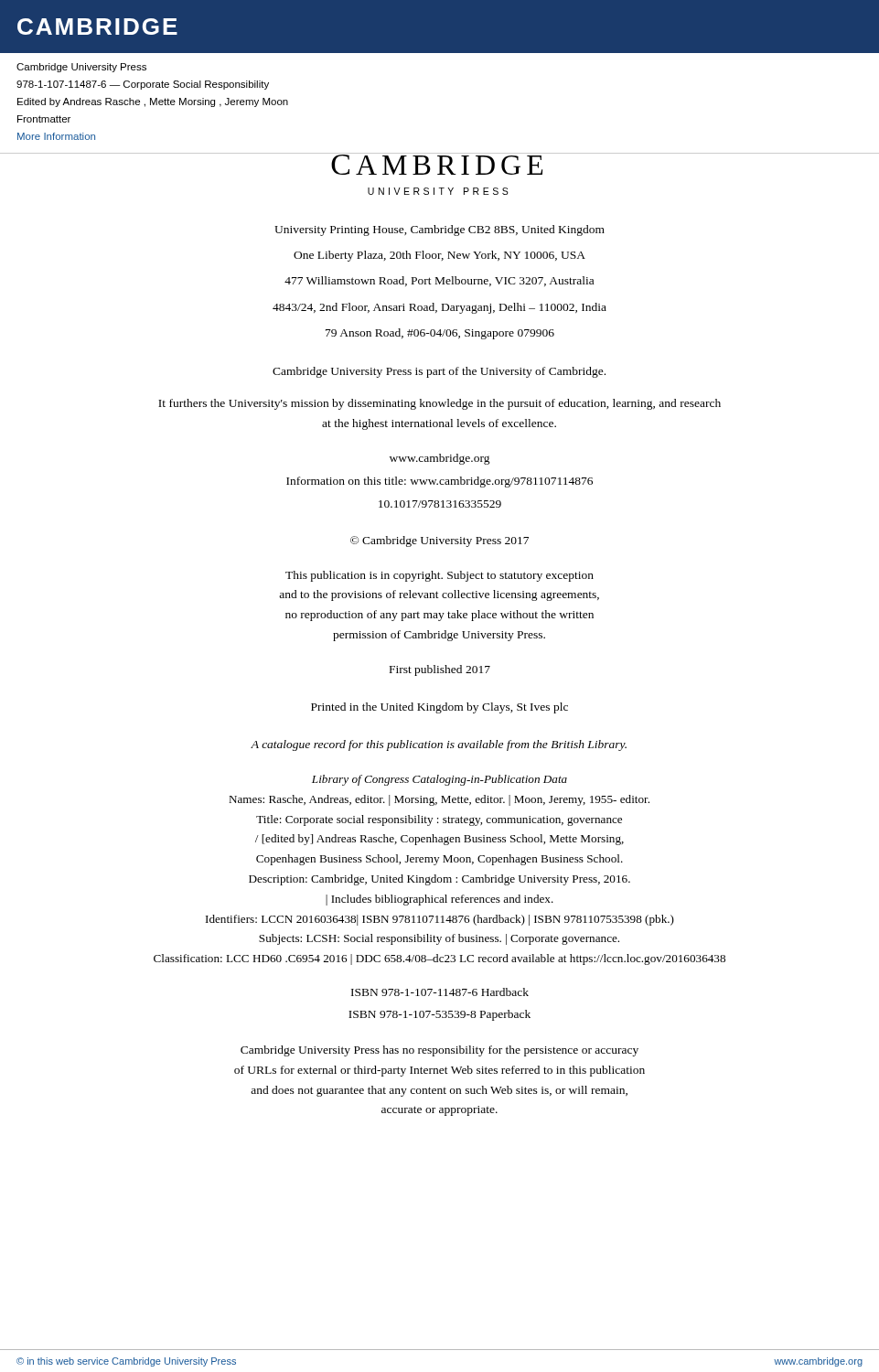
Task: Locate the logo
Action: coord(440,171)
